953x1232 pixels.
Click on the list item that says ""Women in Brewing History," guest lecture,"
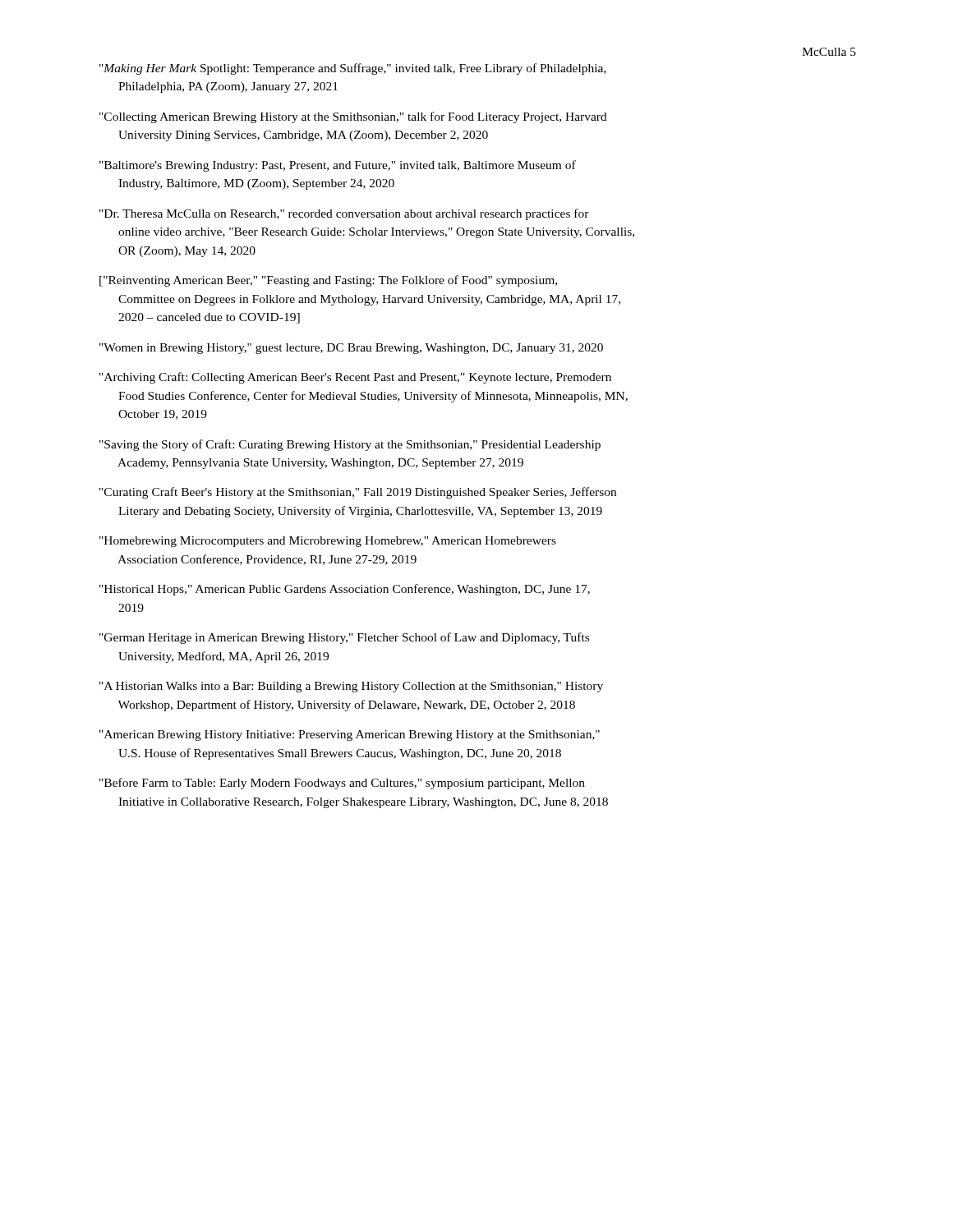351,347
